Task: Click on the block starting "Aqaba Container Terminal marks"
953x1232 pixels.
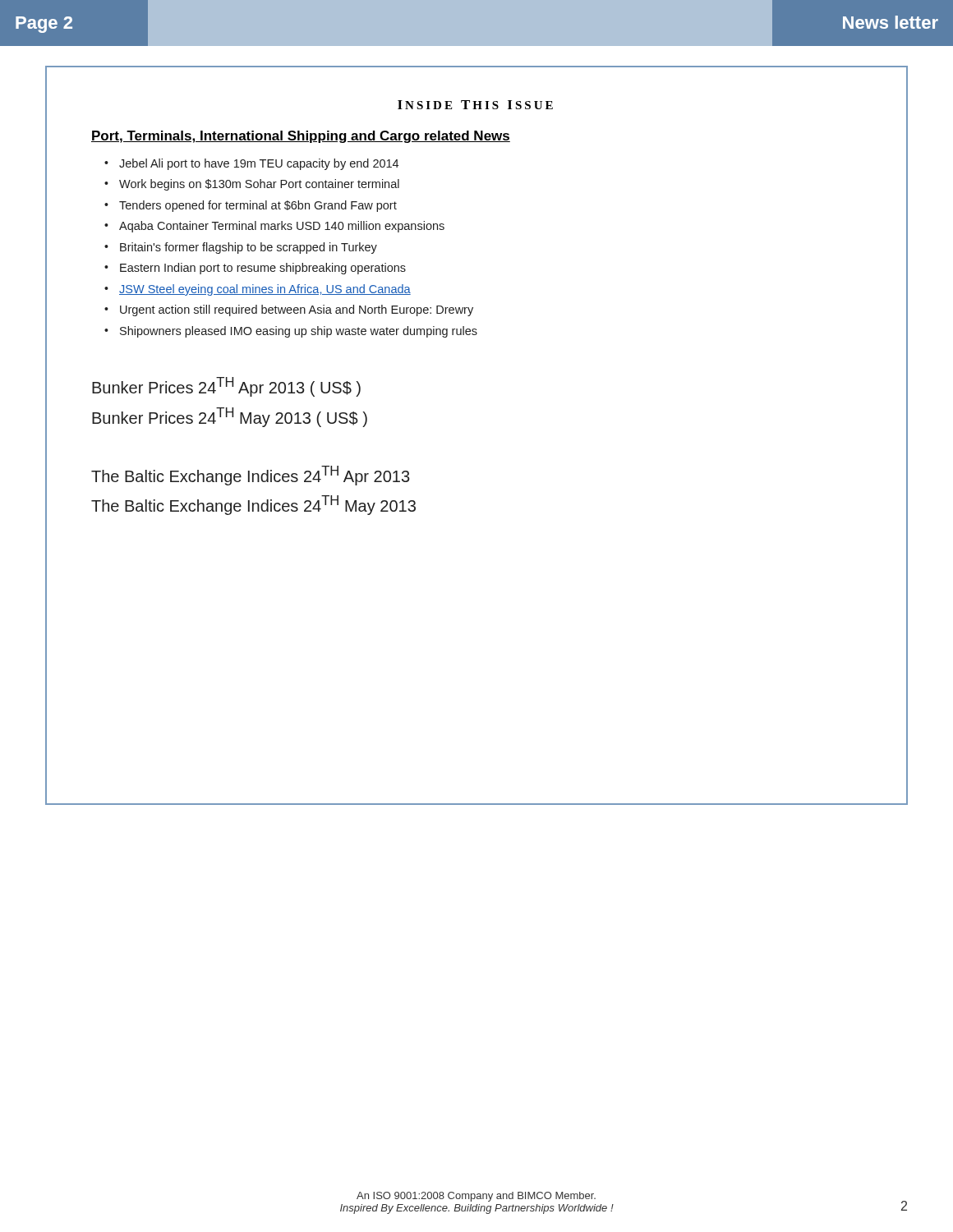Action: 282,226
